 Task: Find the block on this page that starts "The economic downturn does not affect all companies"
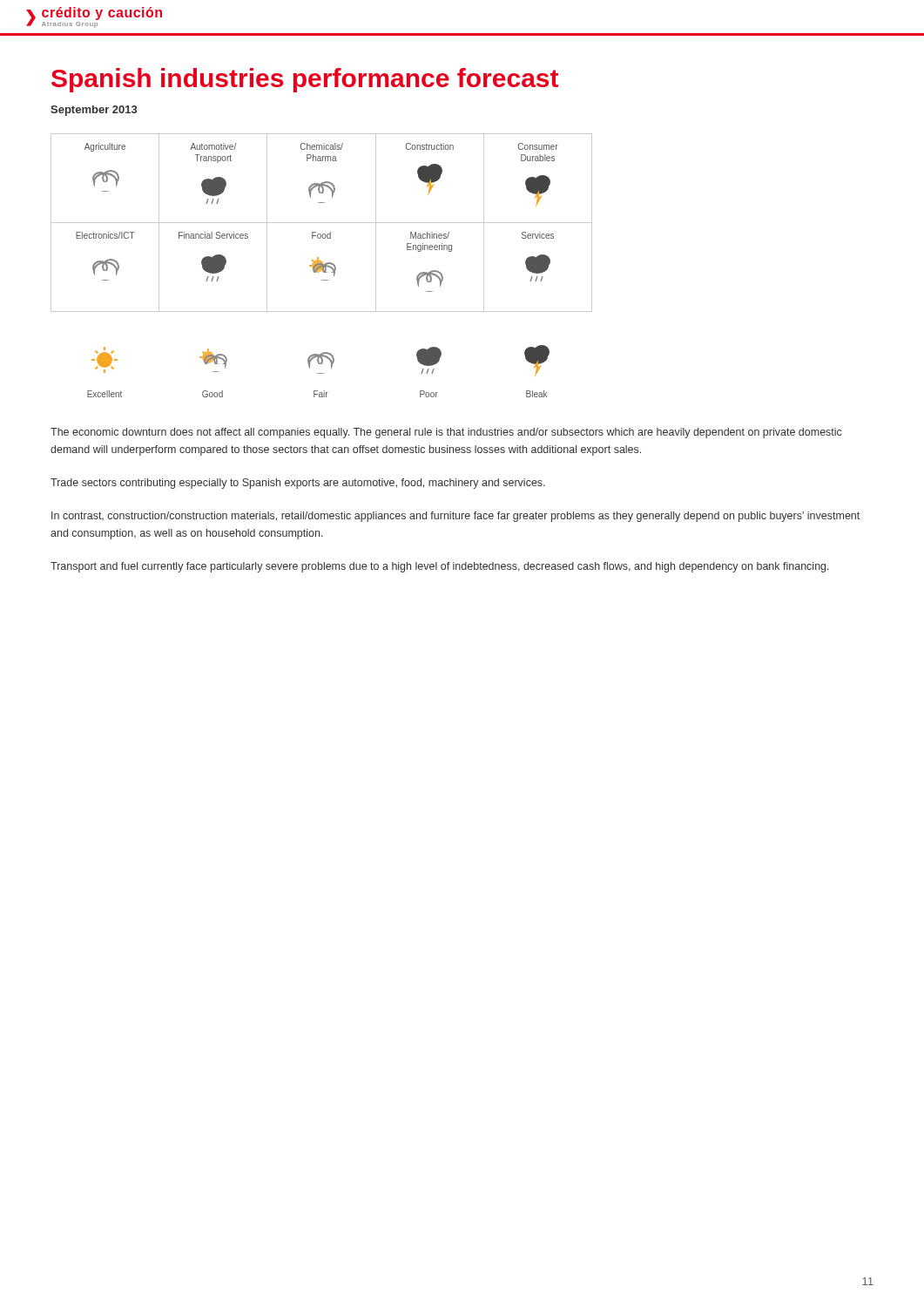click(x=446, y=440)
